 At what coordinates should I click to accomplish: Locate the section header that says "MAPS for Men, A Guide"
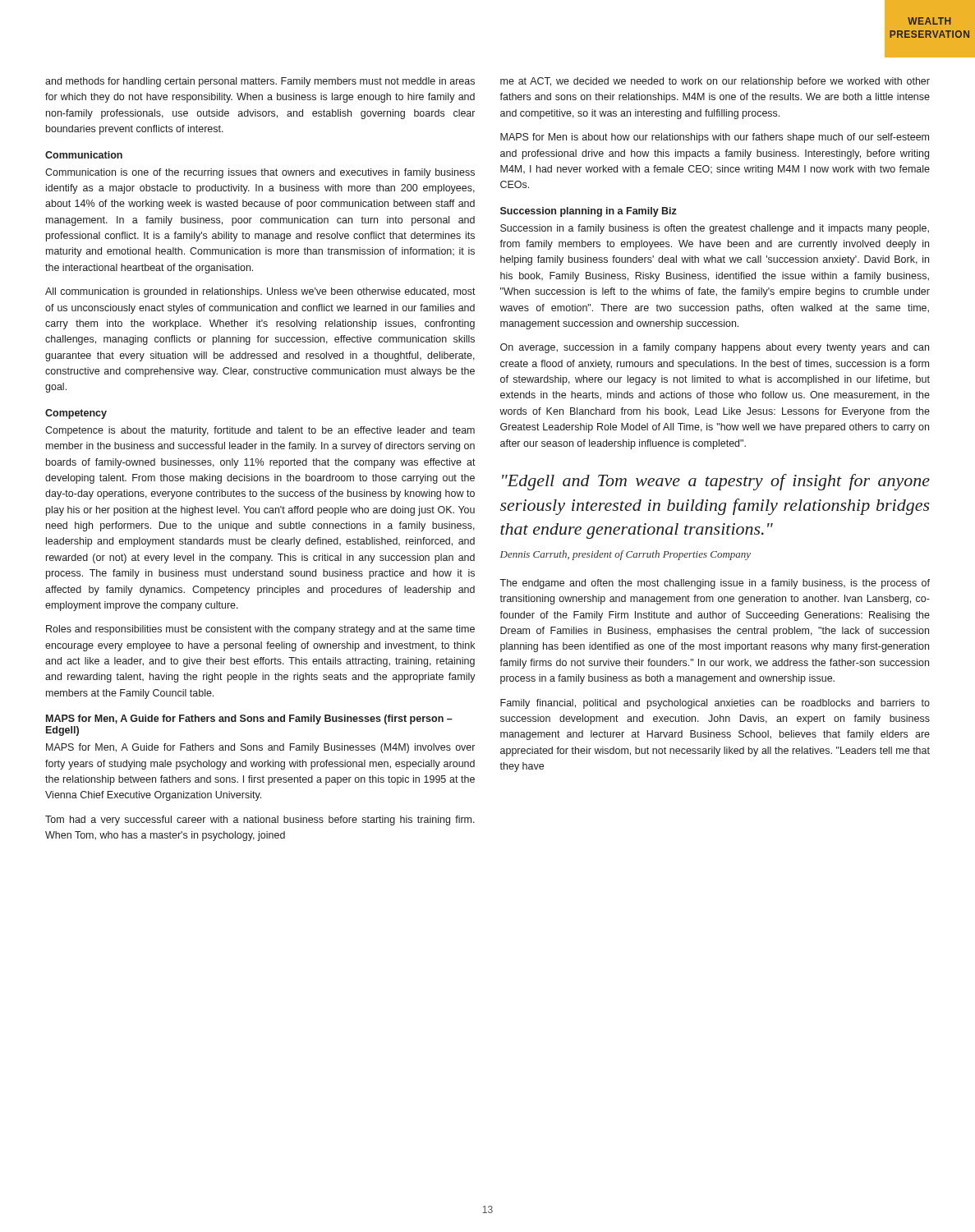coord(249,725)
